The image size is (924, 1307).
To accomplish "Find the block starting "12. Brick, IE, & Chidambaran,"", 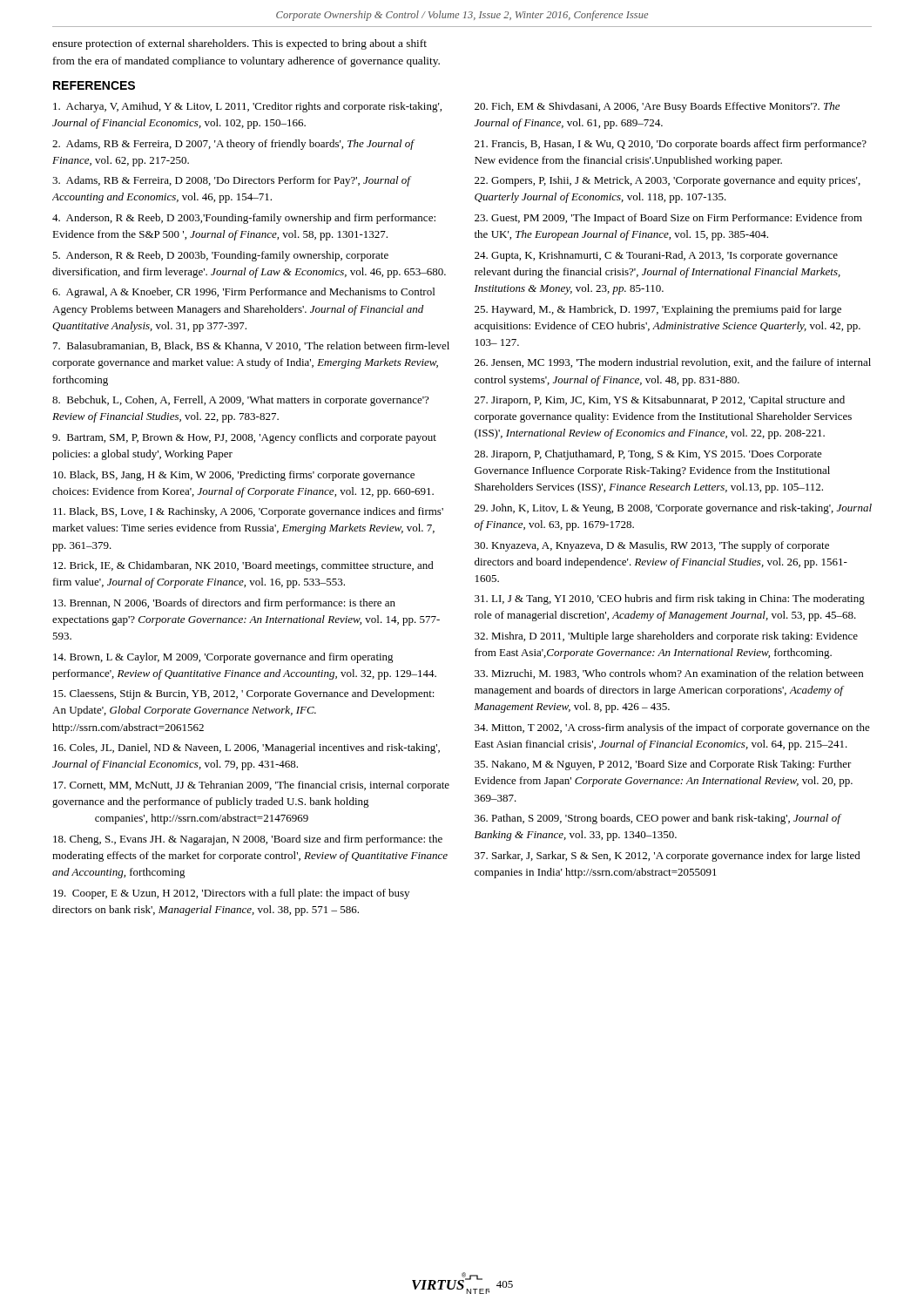I will pos(243,573).
